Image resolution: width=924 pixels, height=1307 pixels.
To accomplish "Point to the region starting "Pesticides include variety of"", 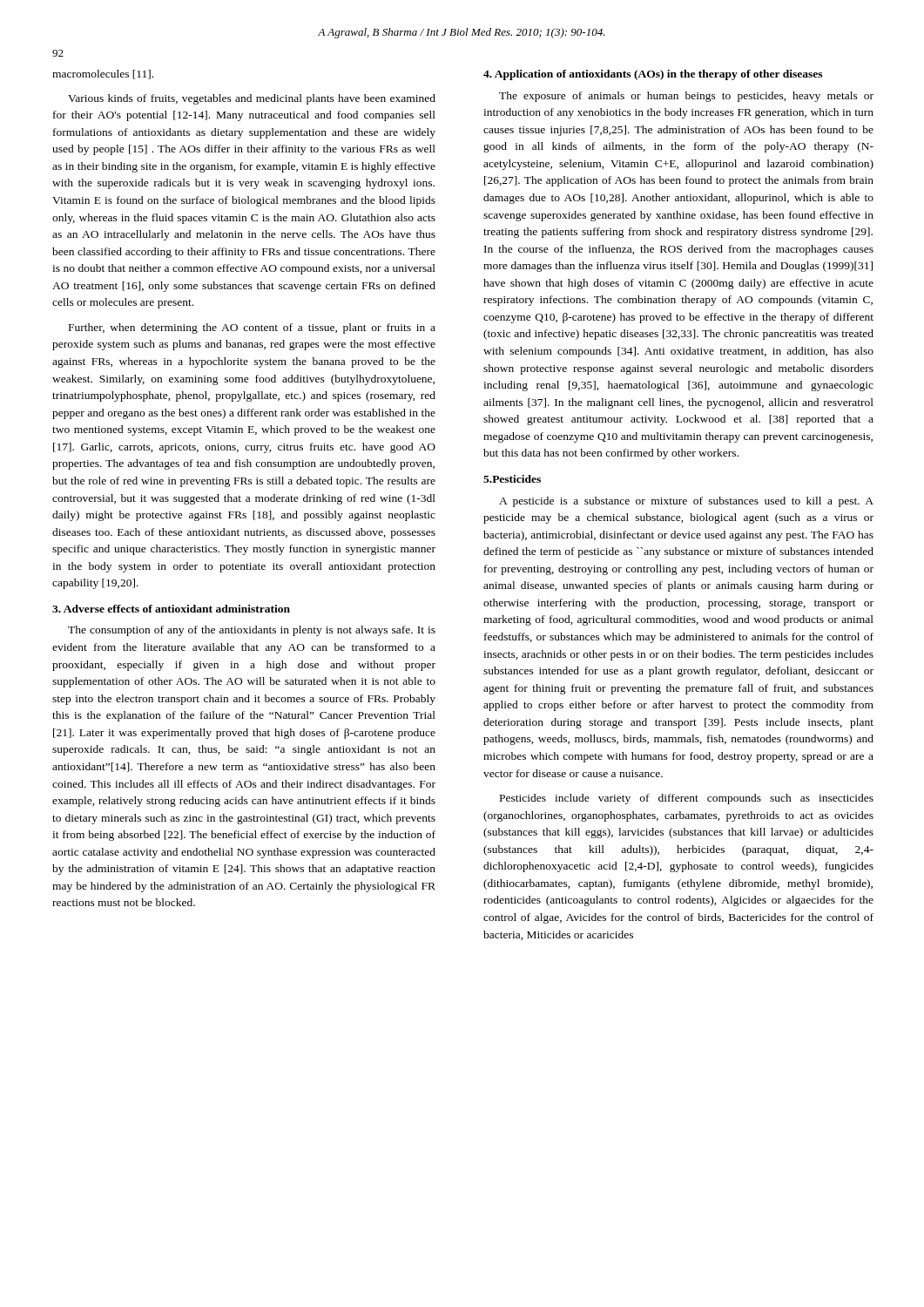I will click(678, 866).
